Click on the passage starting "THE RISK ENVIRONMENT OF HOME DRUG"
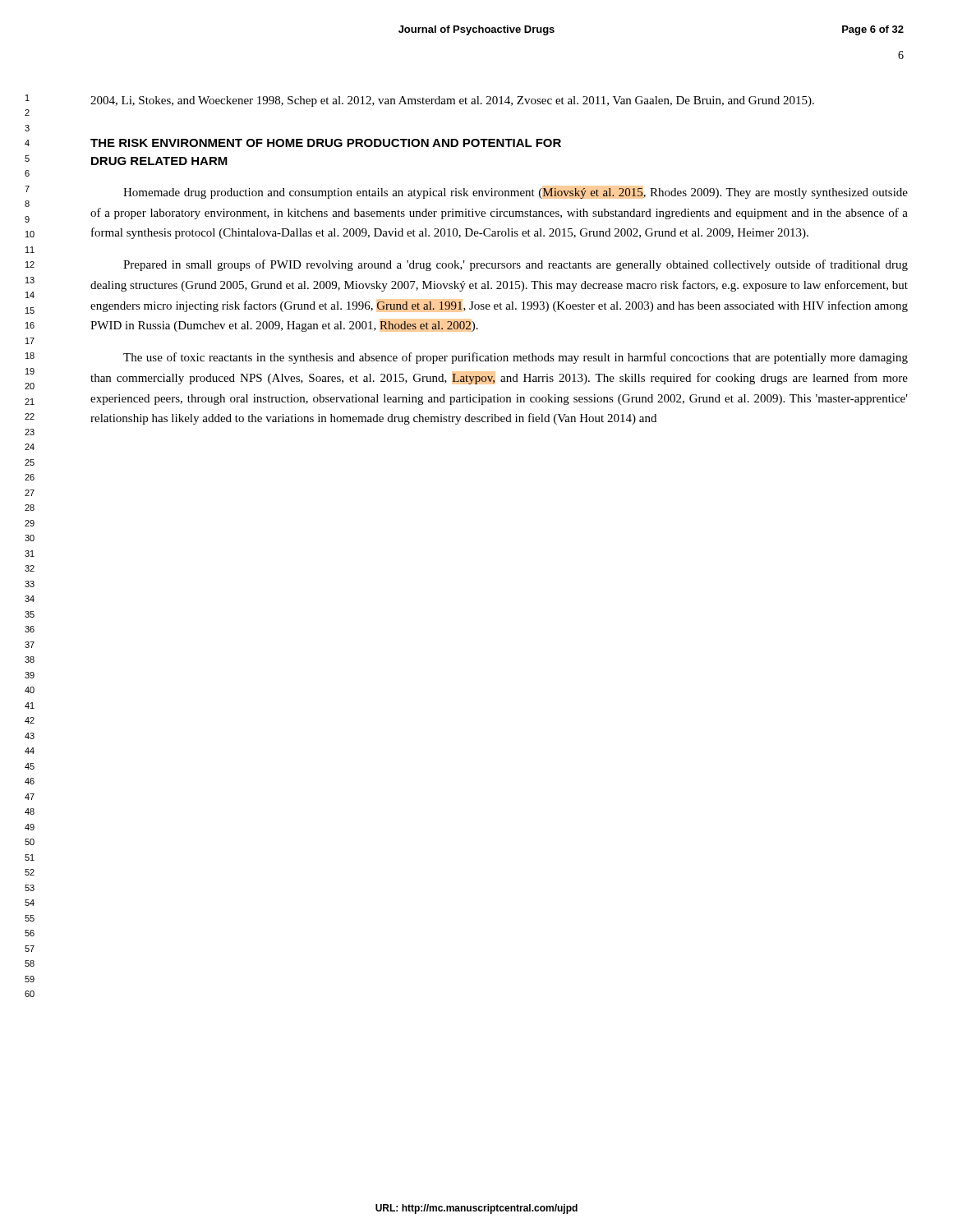This screenshot has height=1232, width=953. tap(326, 152)
